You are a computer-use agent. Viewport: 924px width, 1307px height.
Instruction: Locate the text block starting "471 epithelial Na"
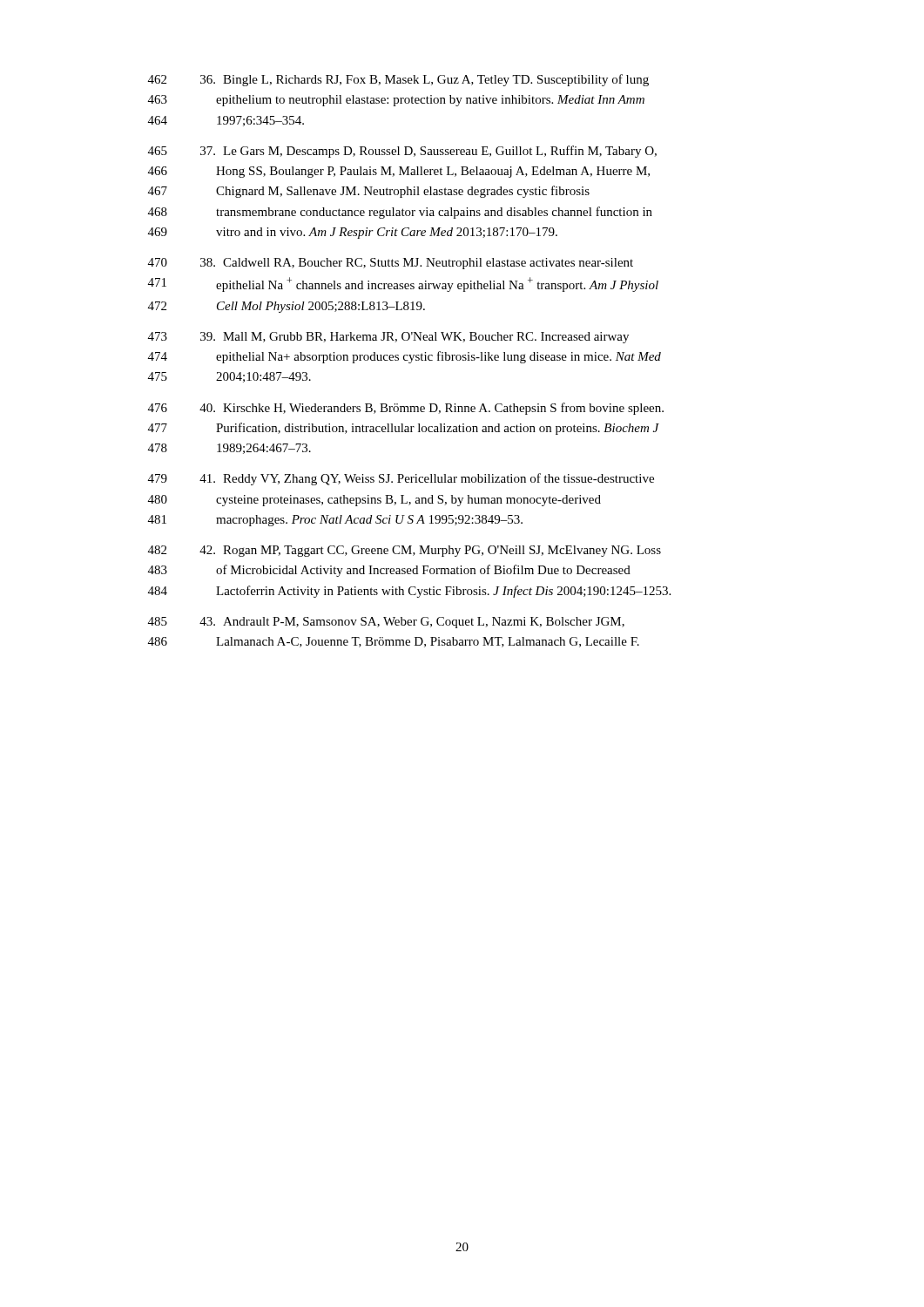(x=462, y=284)
